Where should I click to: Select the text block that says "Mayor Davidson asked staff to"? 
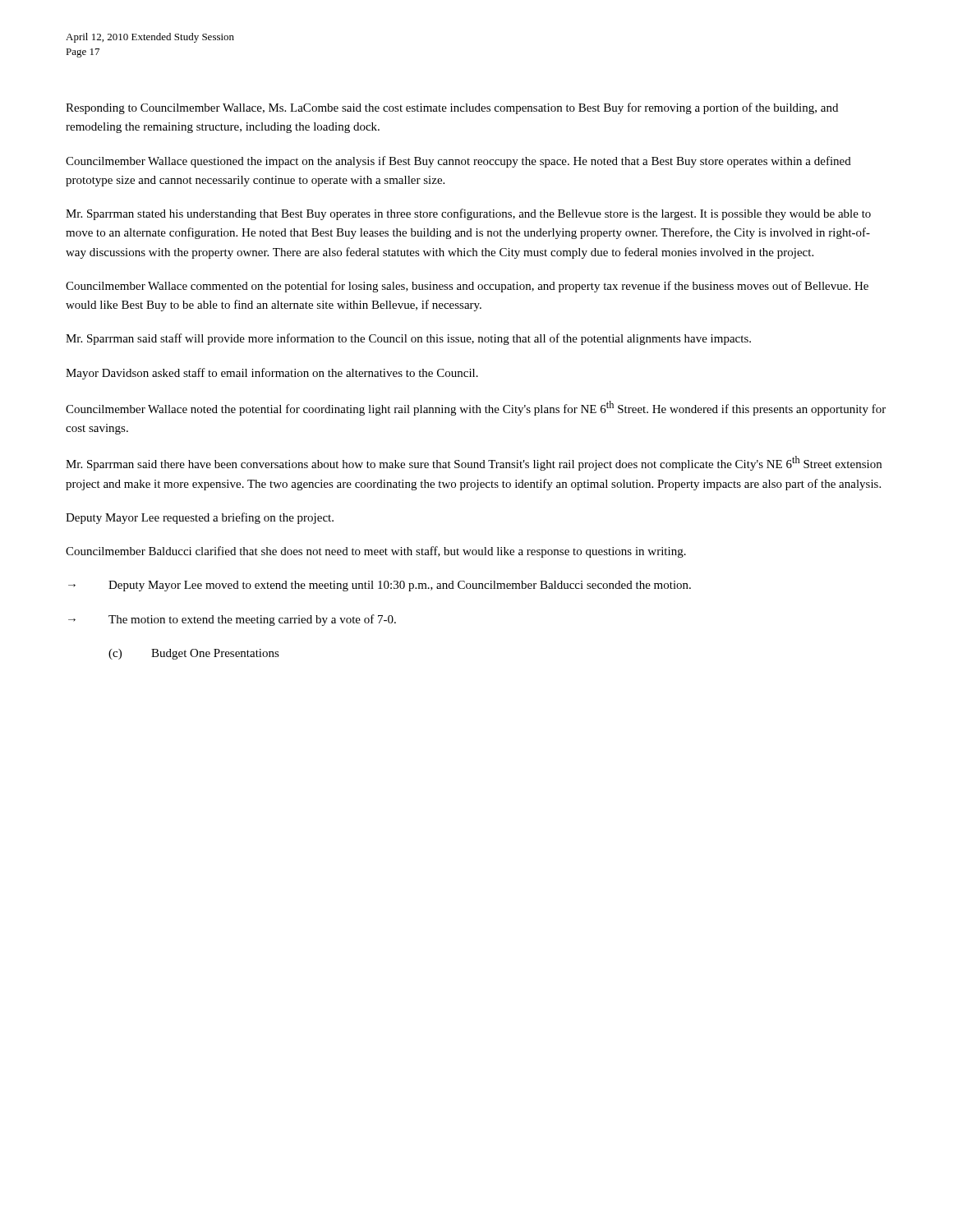pos(272,372)
